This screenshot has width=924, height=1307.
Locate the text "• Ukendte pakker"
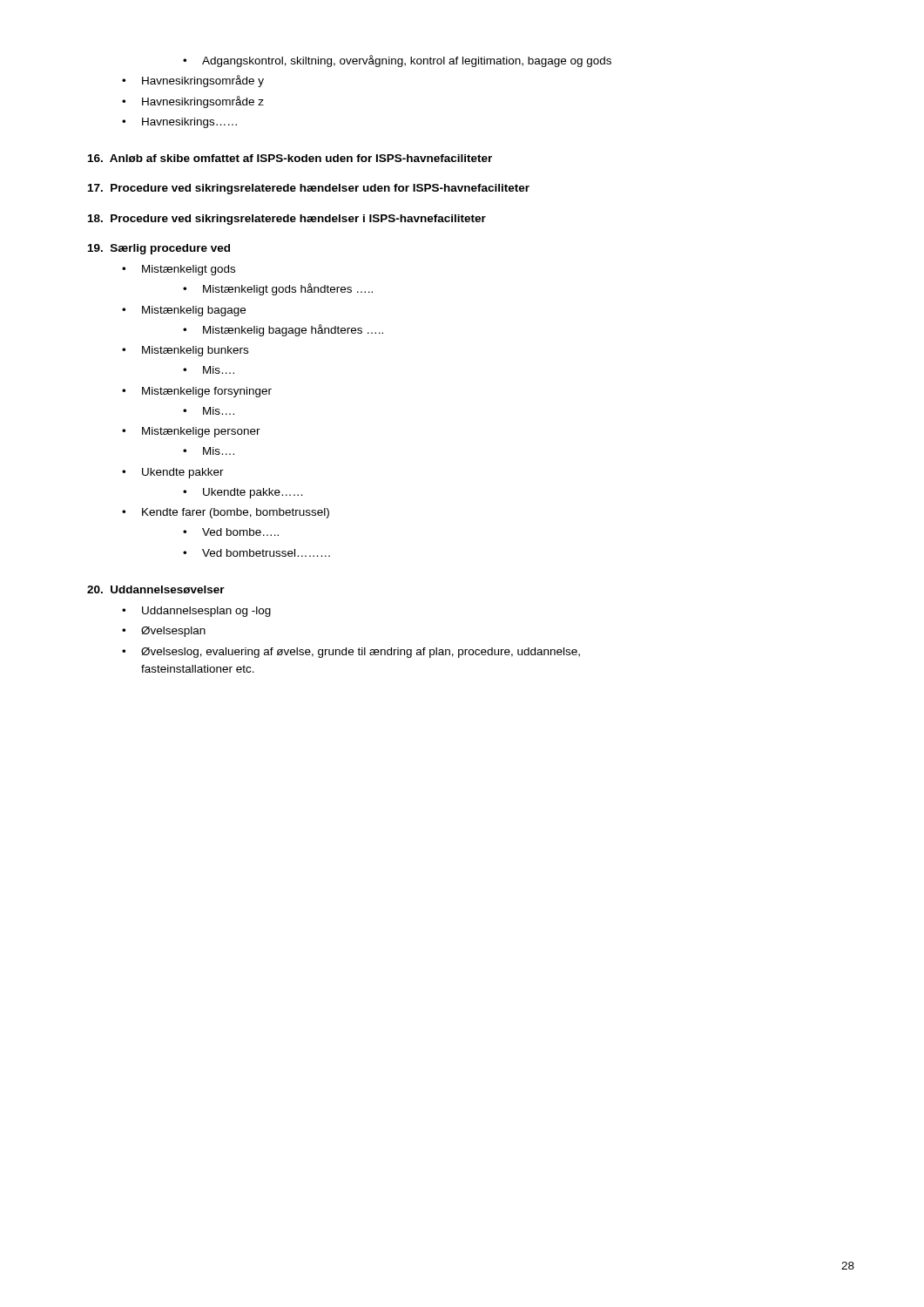click(173, 472)
